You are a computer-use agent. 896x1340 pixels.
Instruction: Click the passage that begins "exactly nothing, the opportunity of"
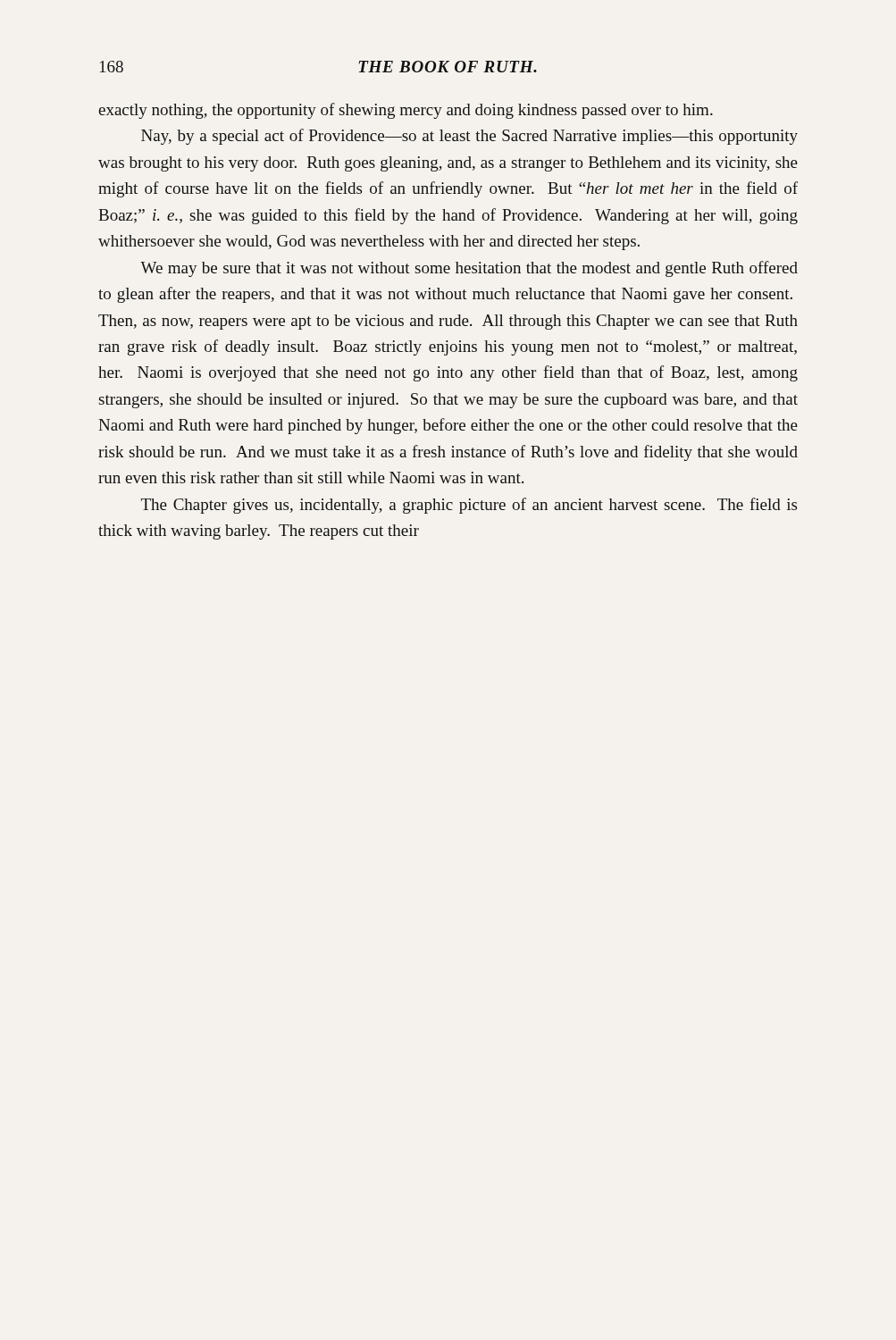448,320
